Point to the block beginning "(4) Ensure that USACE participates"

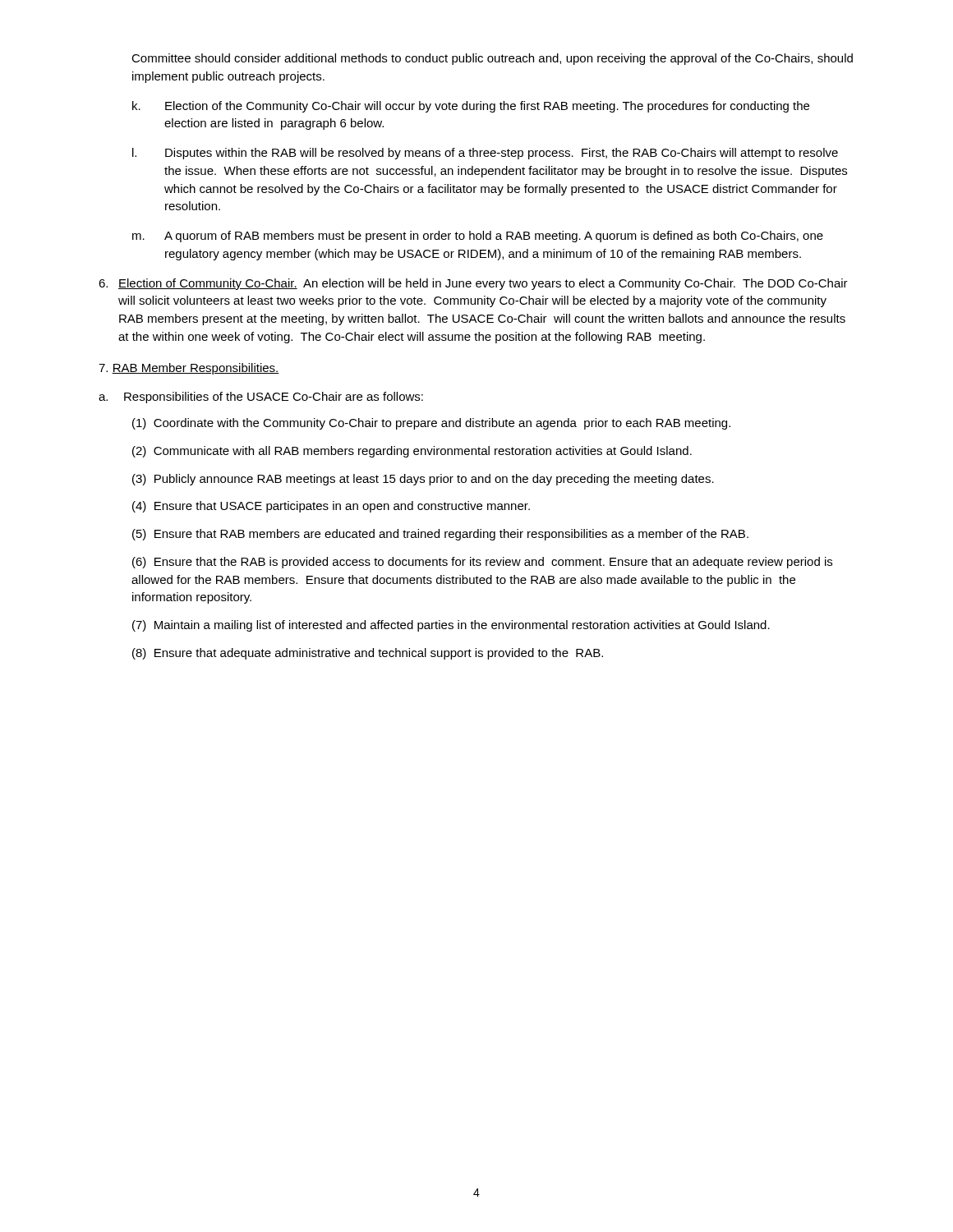point(331,506)
